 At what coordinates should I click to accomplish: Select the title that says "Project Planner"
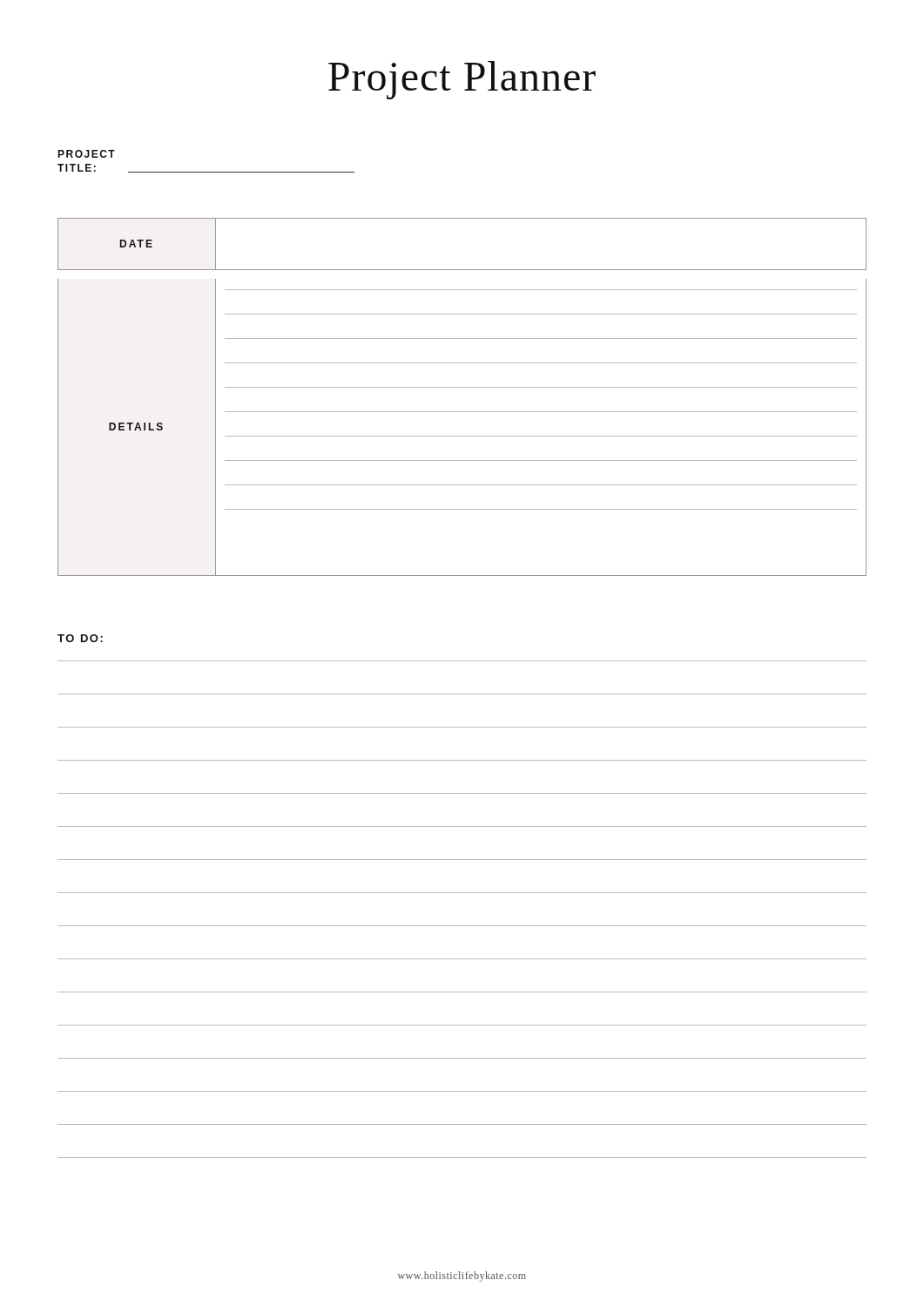pos(462,76)
